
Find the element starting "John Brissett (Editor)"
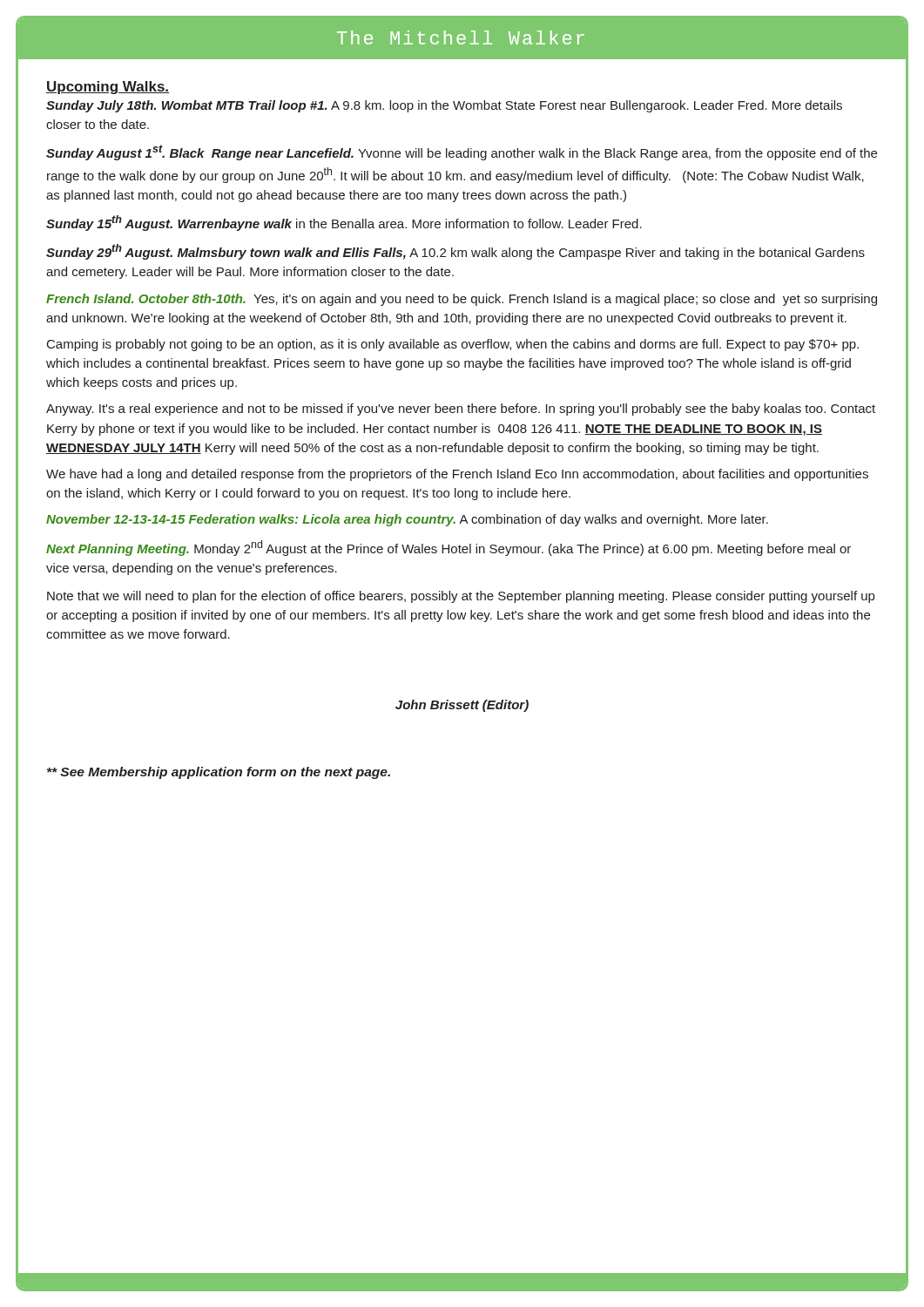(x=462, y=704)
